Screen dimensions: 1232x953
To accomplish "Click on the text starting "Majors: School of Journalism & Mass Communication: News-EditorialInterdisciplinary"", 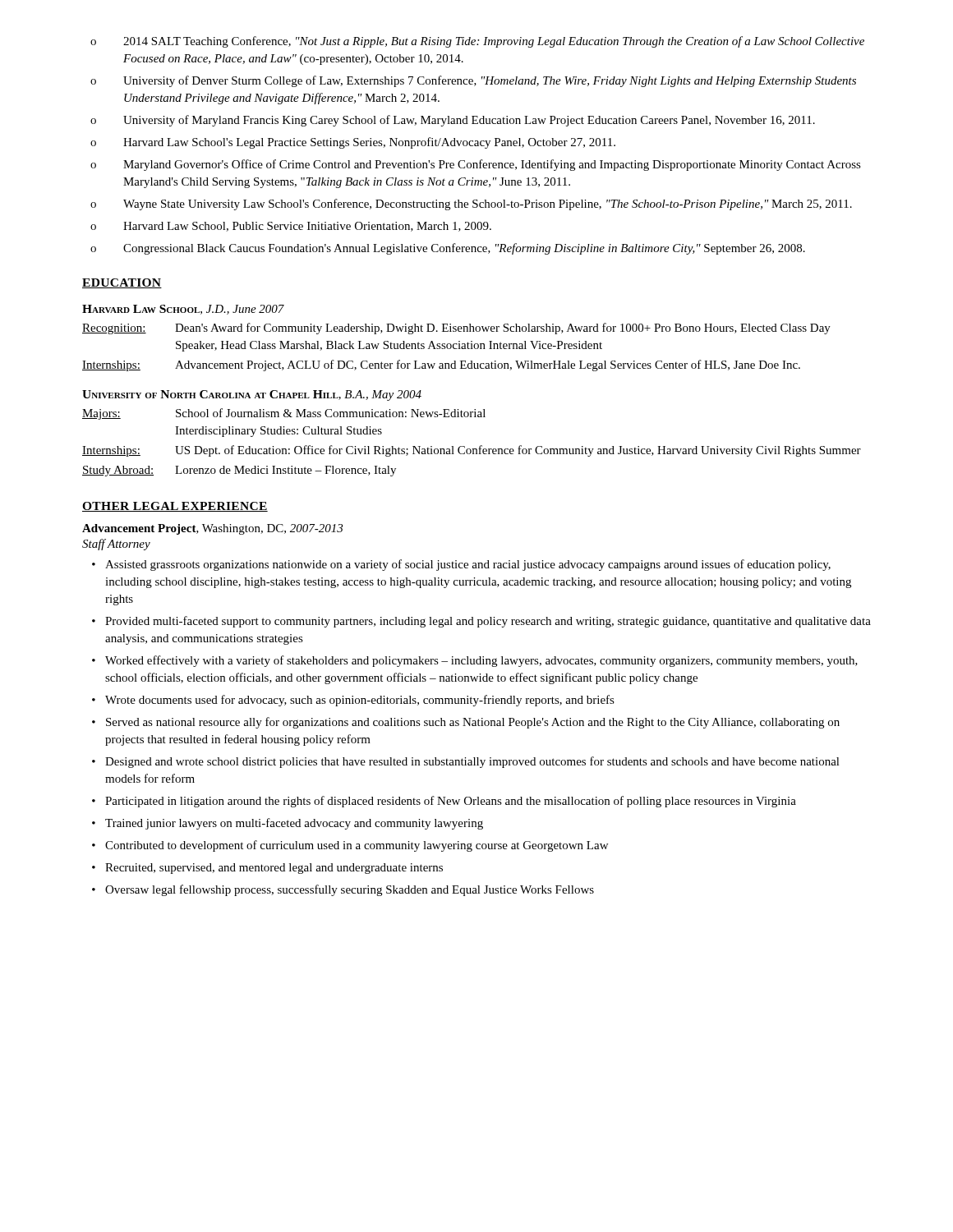I will (476, 422).
